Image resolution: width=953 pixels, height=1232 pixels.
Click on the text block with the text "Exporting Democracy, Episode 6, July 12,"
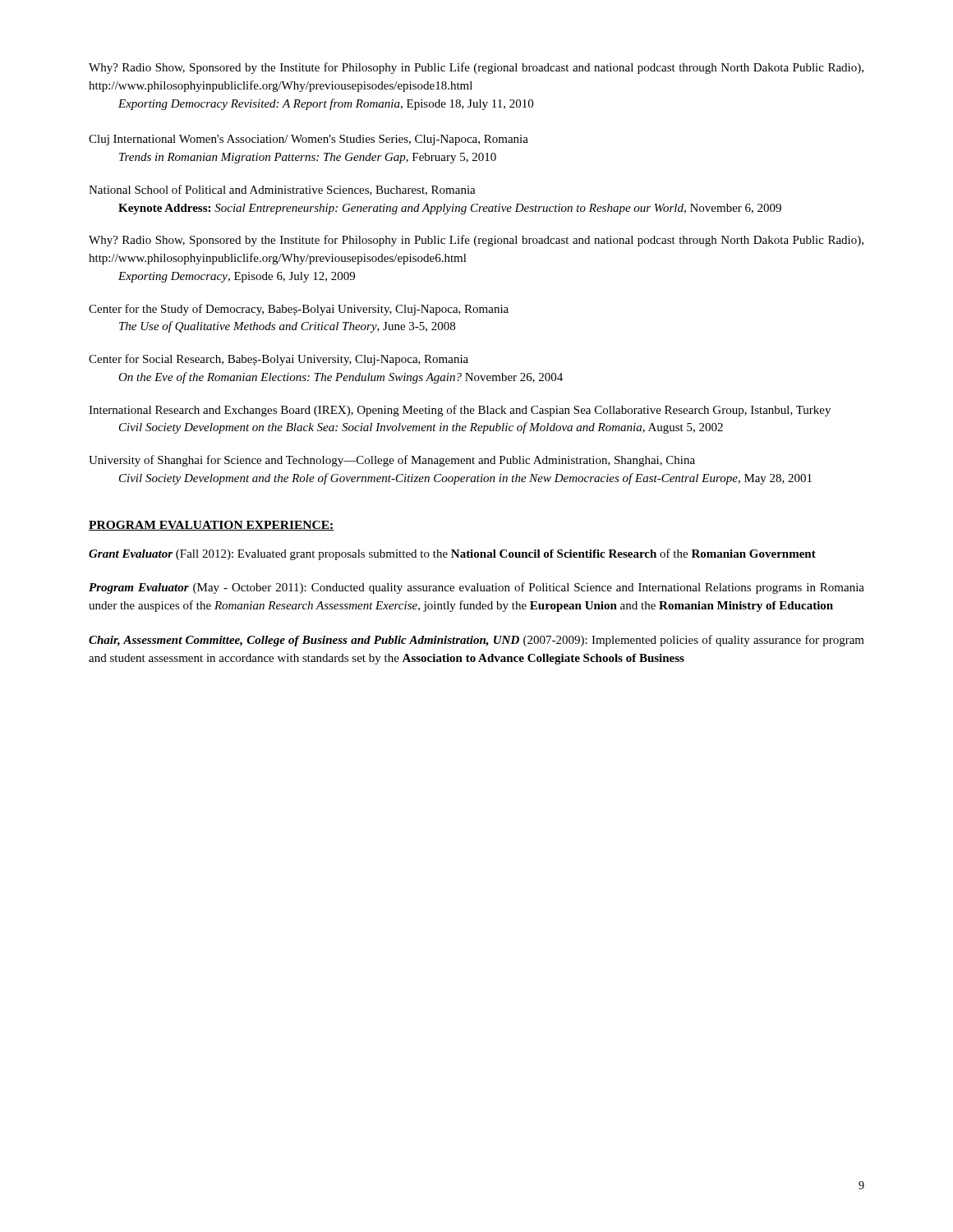(x=237, y=276)
